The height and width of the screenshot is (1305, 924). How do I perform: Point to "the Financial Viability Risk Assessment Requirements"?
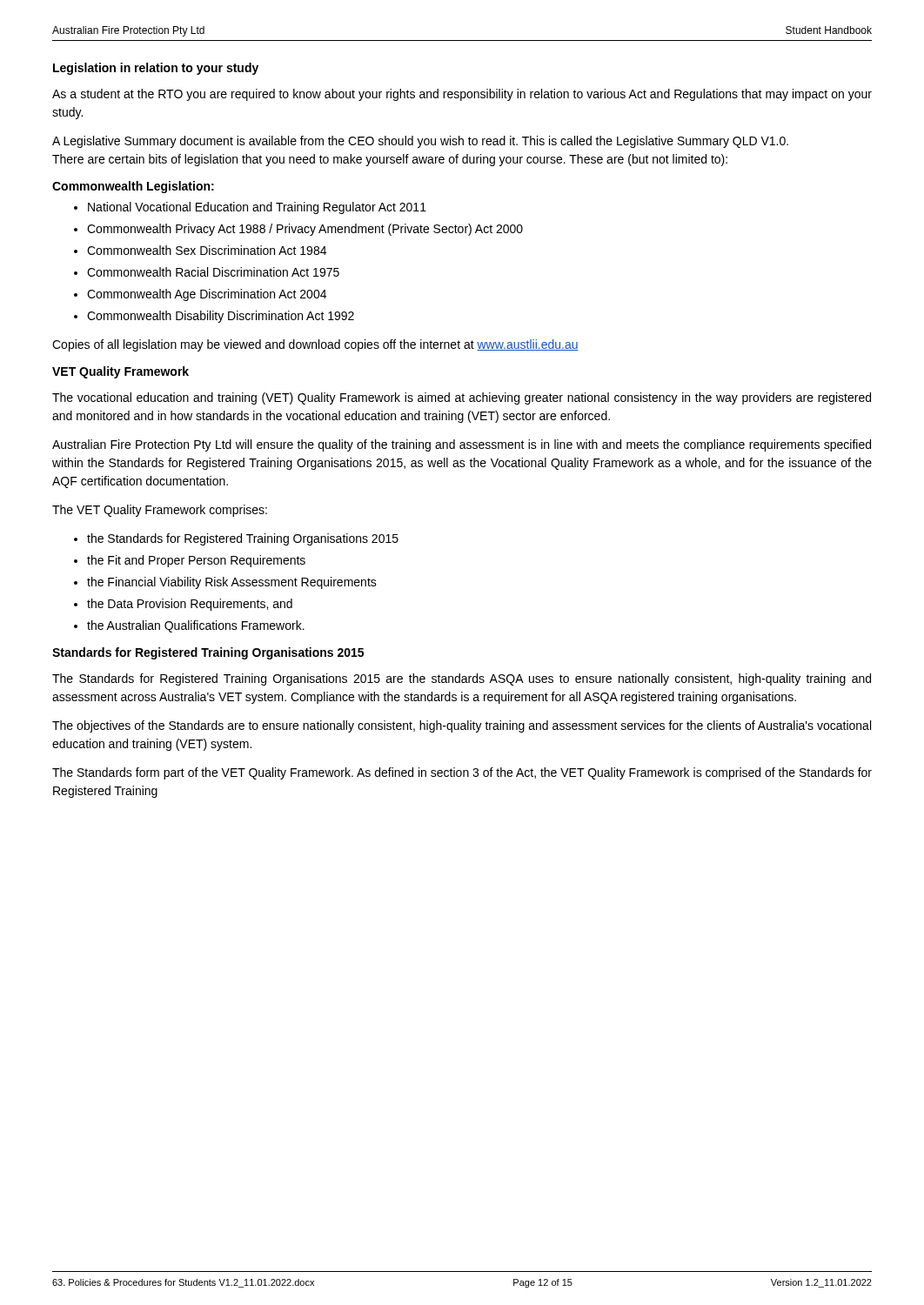[x=232, y=583]
